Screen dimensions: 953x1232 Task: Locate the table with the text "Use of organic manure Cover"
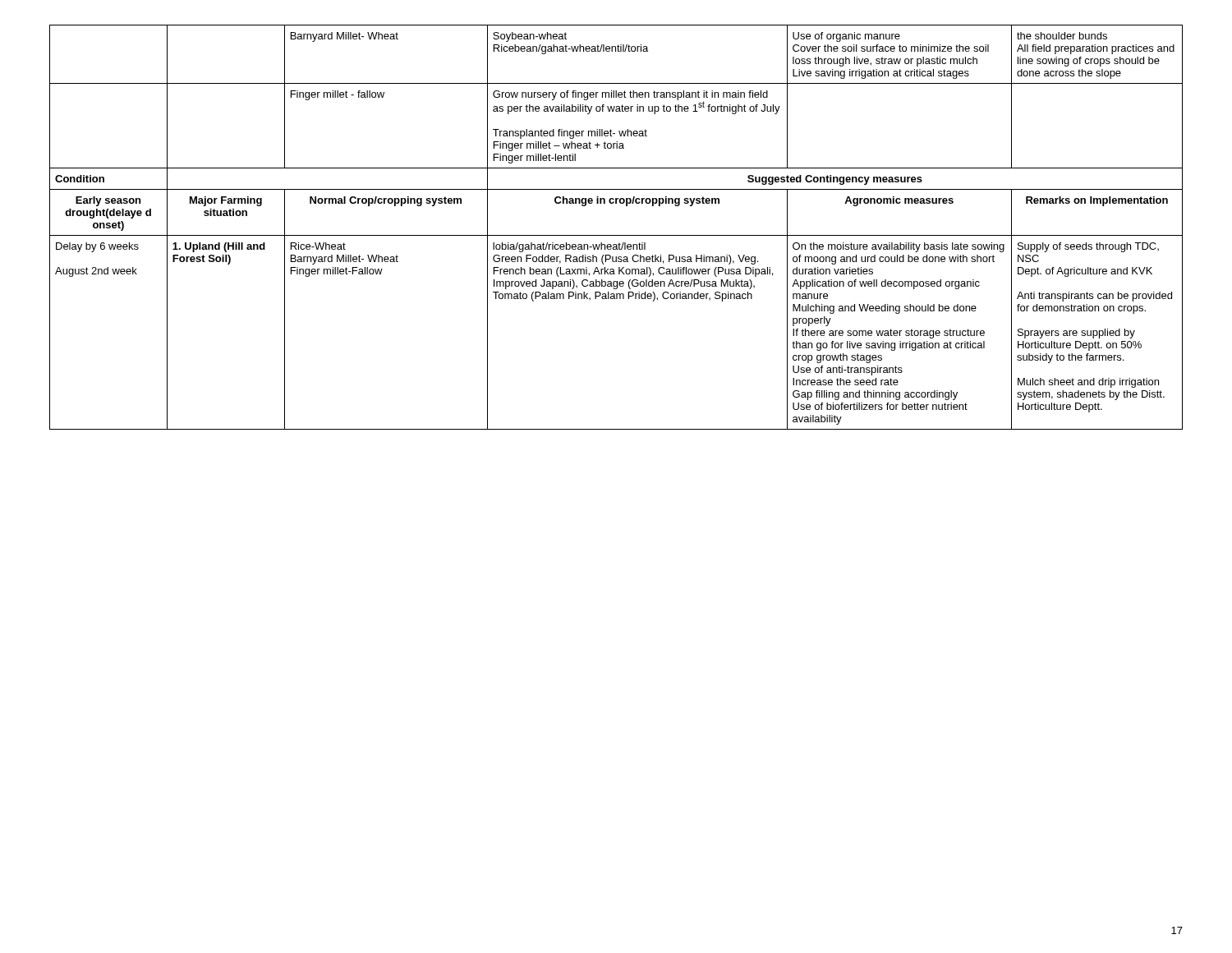(x=616, y=227)
